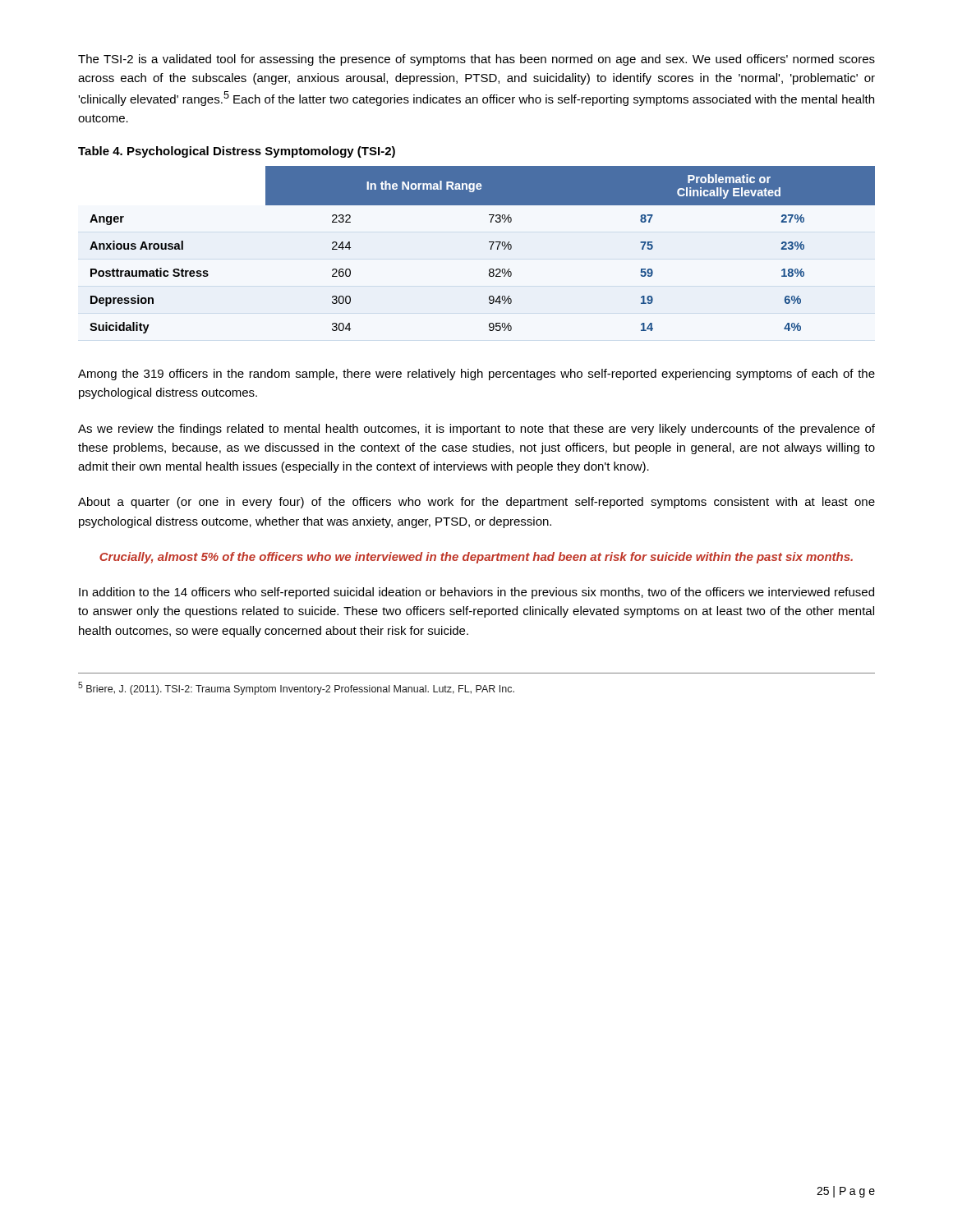Navigate to the block starting "5 Briere, J."
Viewport: 953px width, 1232px height.
[297, 688]
